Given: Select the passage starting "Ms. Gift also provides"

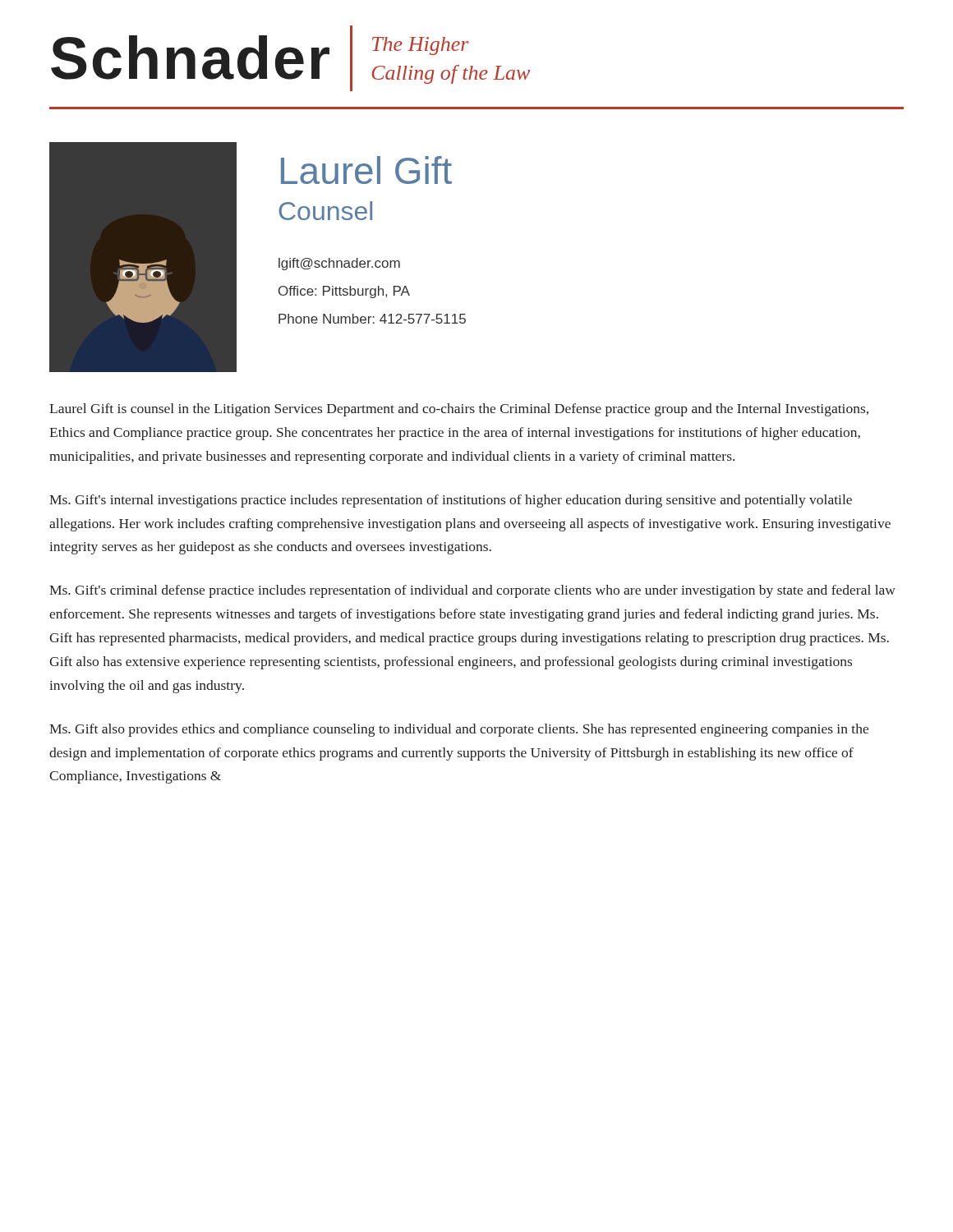Looking at the screenshot, I should click(x=459, y=752).
